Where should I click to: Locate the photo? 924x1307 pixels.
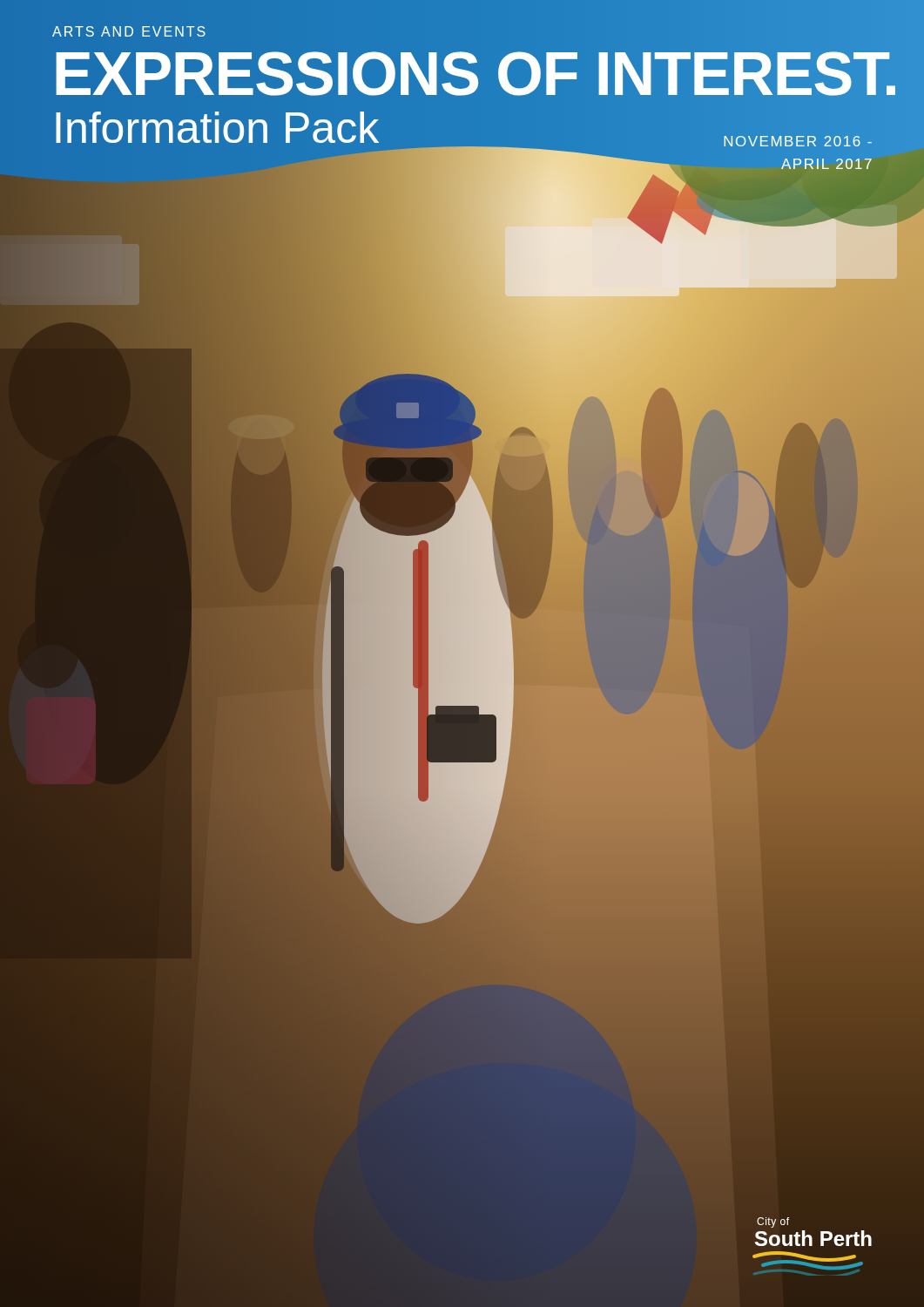(462, 654)
